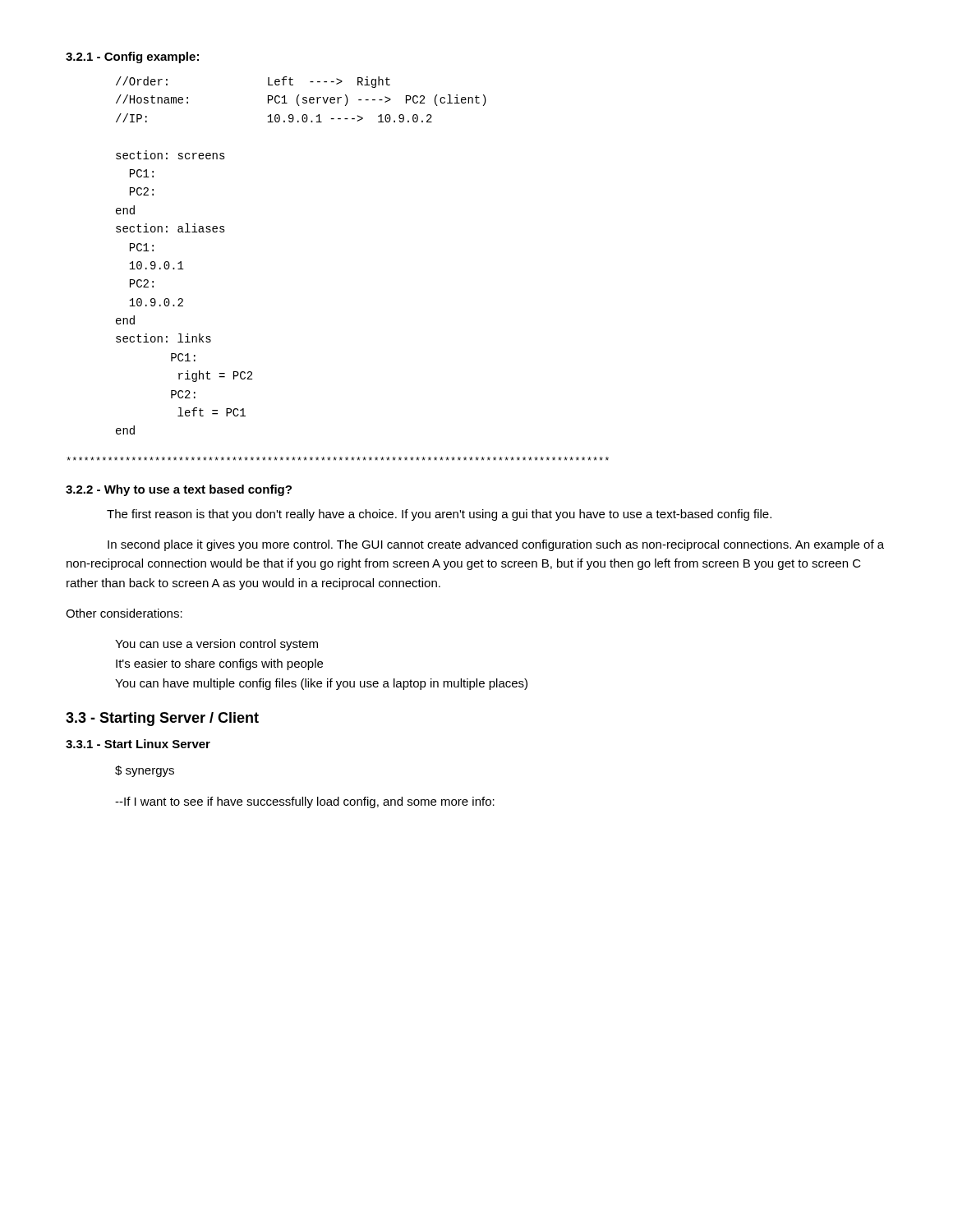This screenshot has height=1232, width=953.
Task: Find the text containing "$ synergys"
Action: (145, 770)
